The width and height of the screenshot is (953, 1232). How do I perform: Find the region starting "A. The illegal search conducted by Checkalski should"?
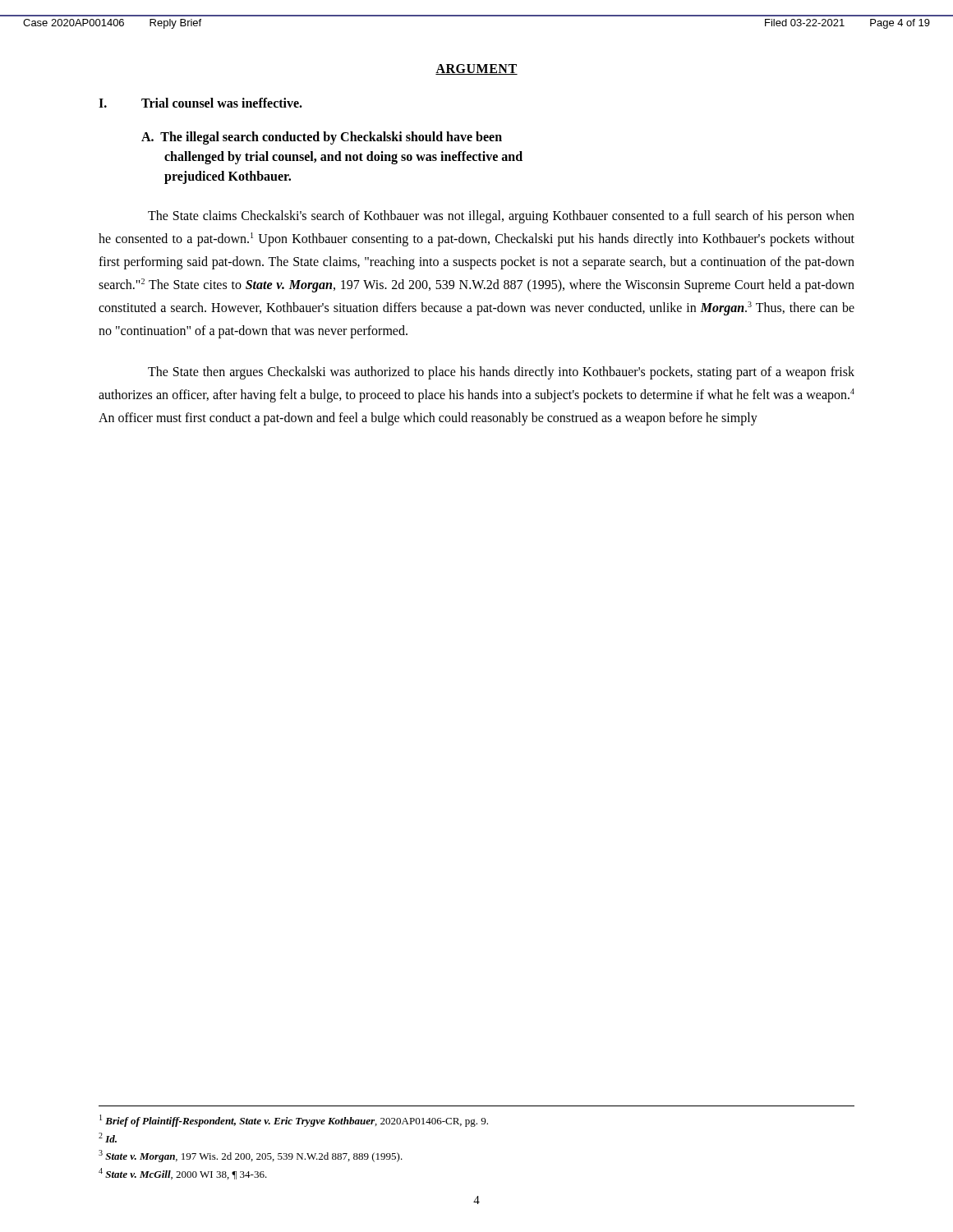coord(498,157)
